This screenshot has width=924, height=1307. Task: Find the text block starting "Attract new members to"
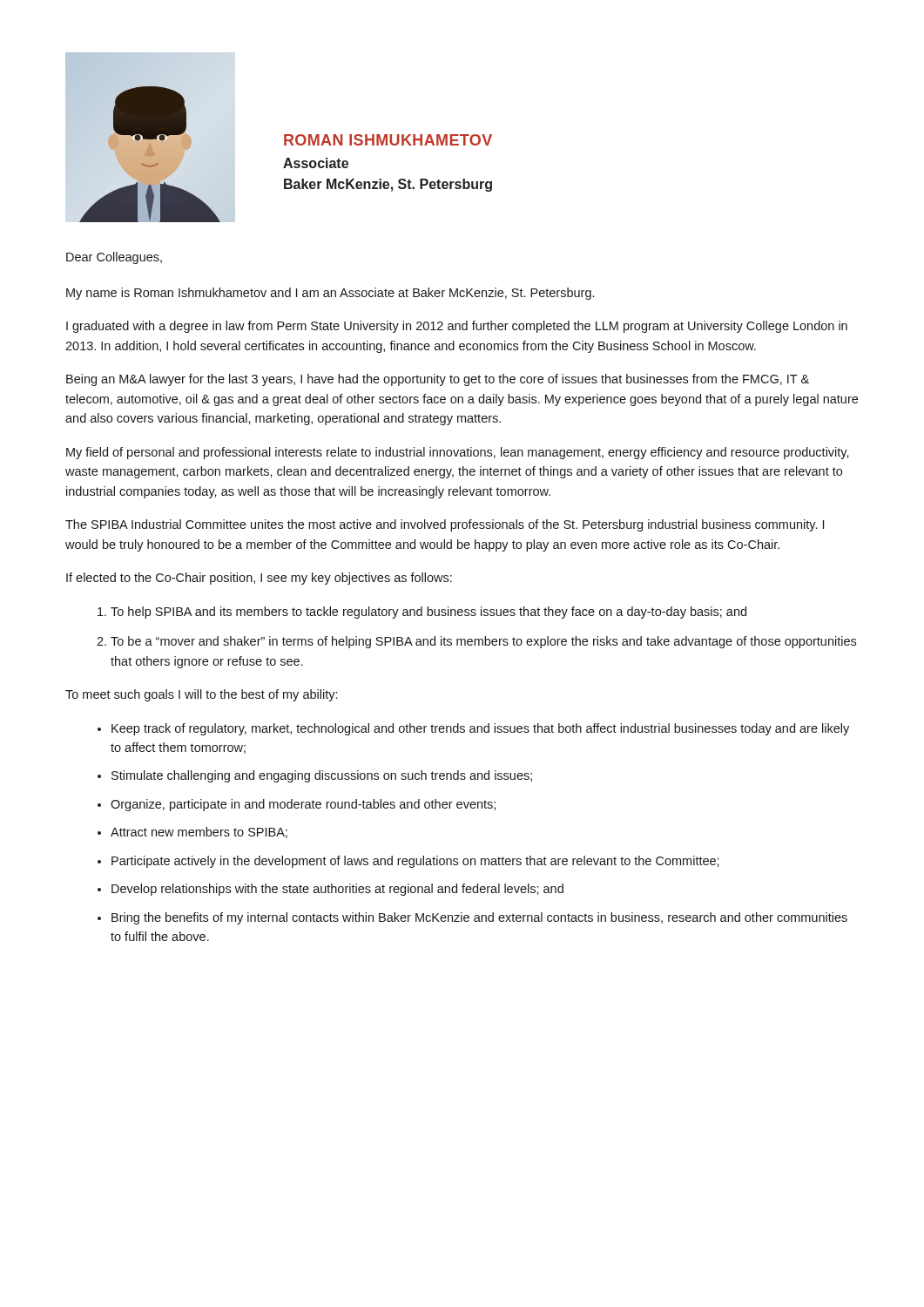199,832
